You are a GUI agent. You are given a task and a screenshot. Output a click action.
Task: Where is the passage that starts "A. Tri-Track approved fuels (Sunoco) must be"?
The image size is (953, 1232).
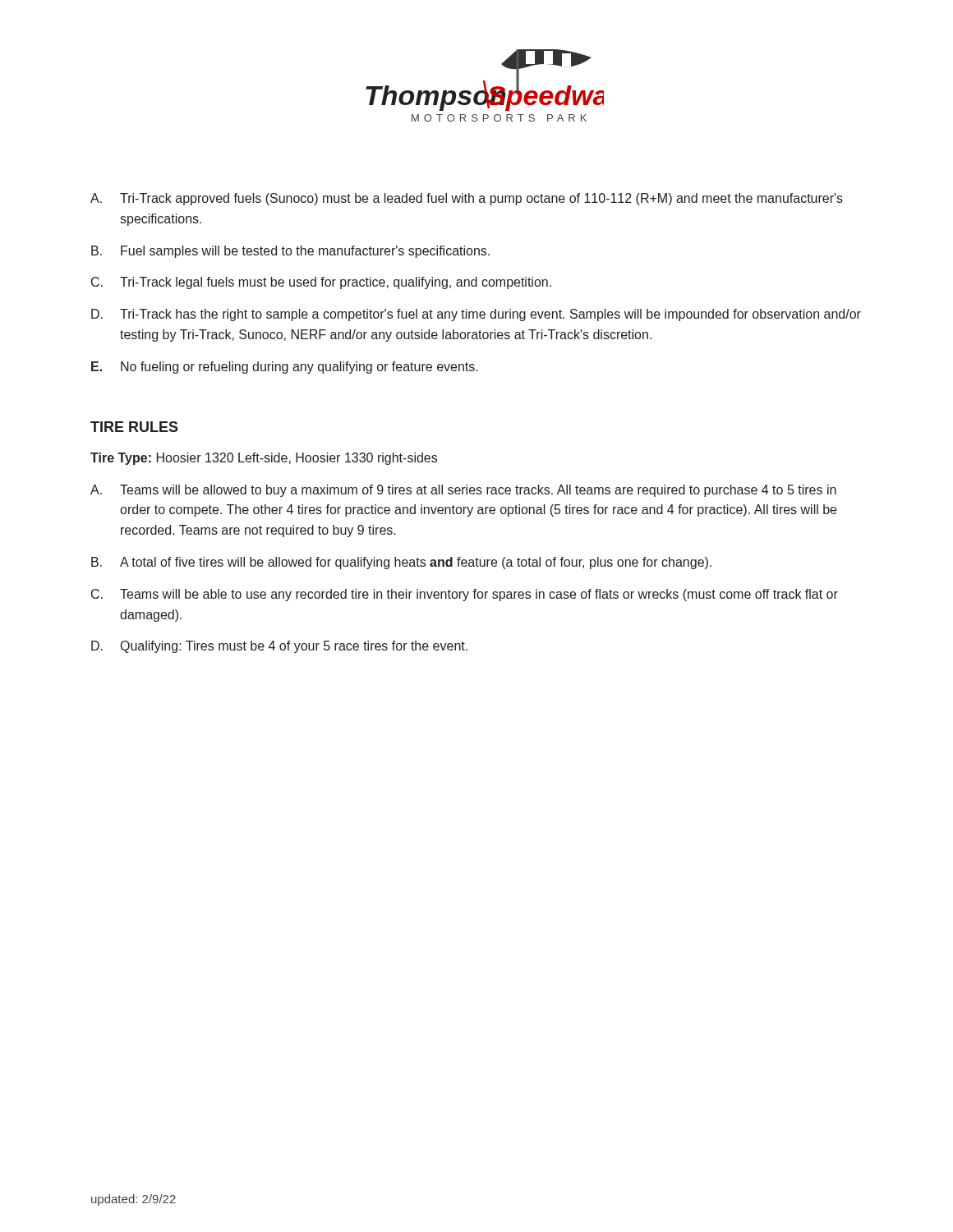[476, 209]
